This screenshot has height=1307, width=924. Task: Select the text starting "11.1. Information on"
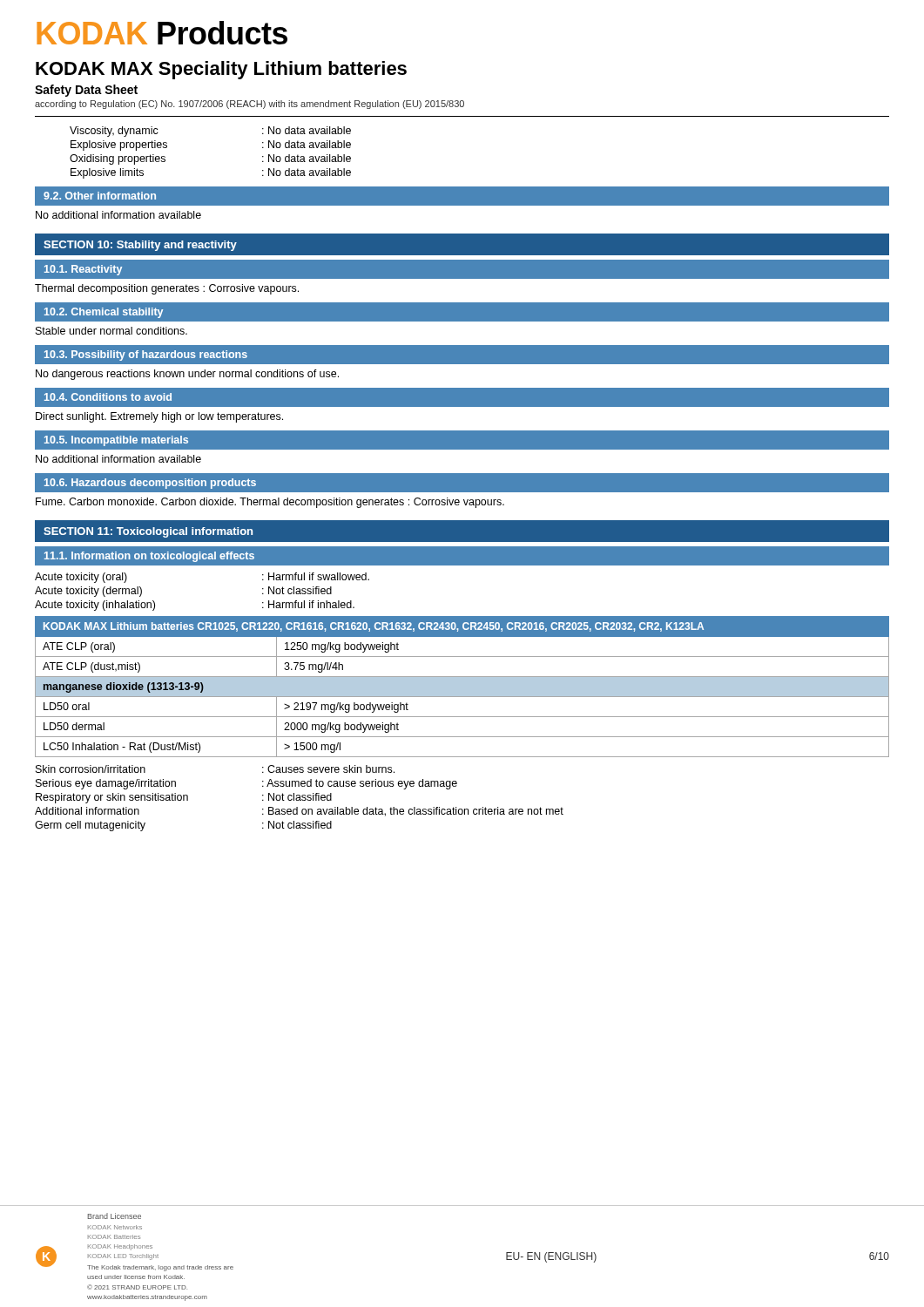tap(149, 556)
